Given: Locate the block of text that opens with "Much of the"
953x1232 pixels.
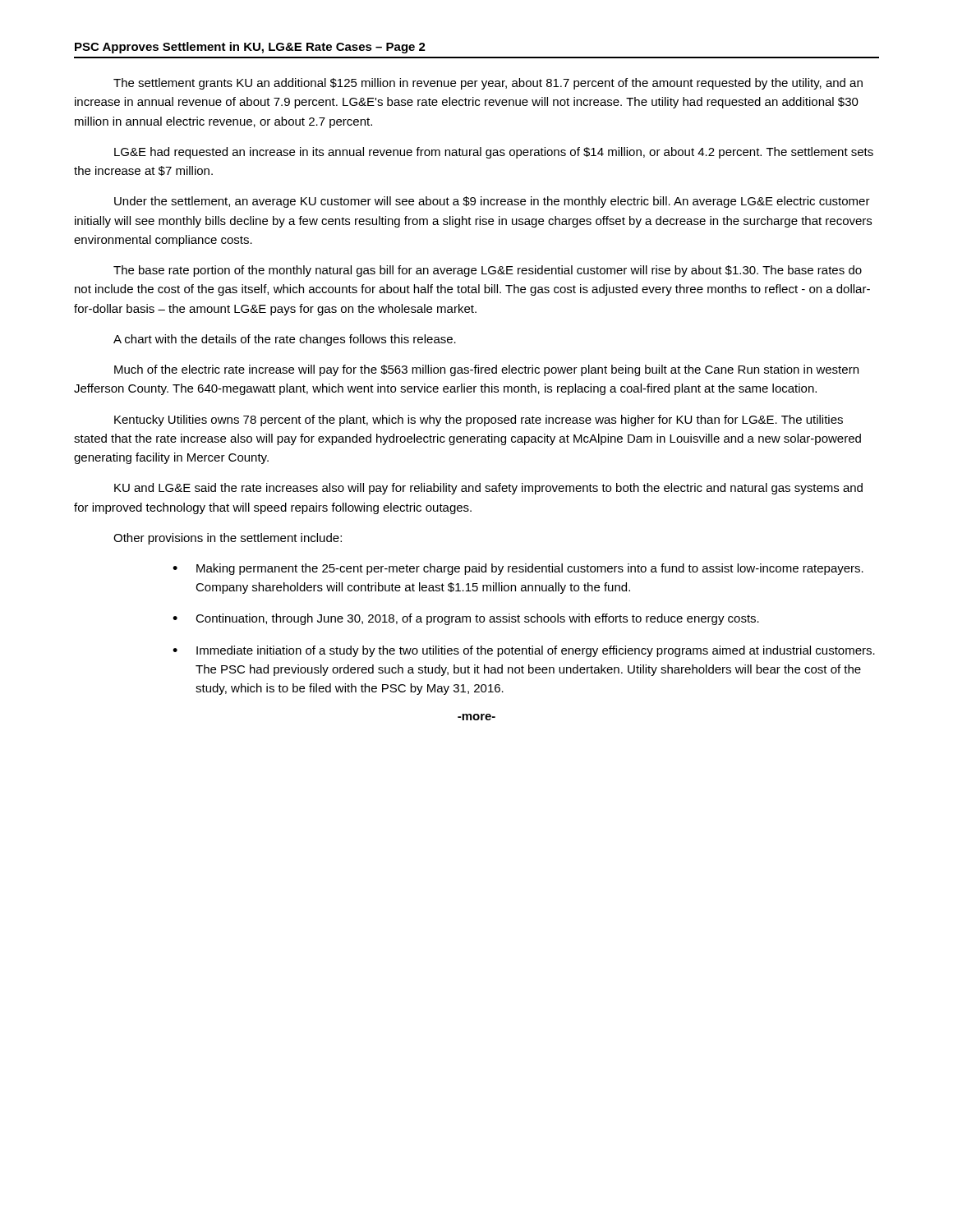Looking at the screenshot, I should 467,379.
